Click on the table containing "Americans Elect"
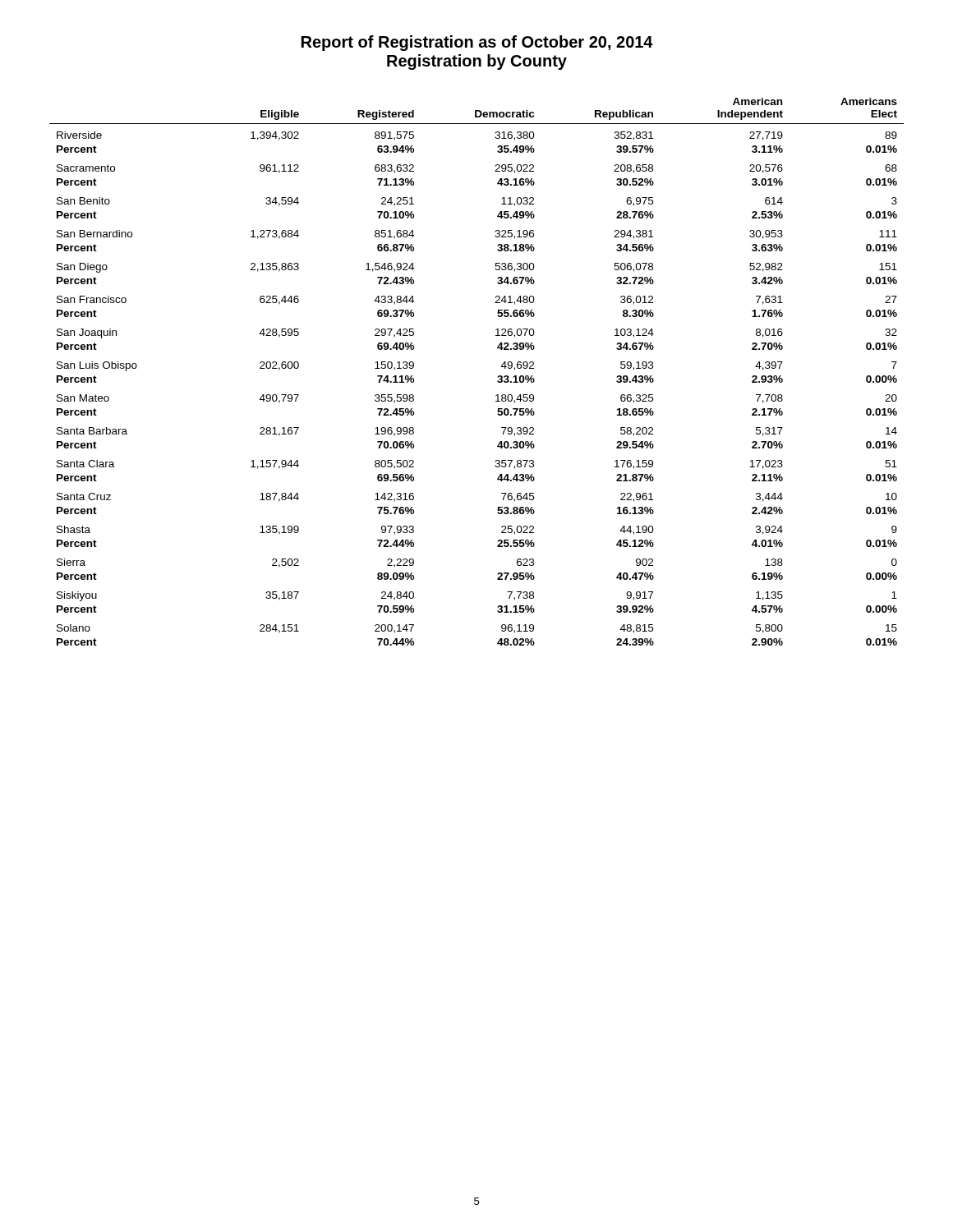Viewport: 953px width, 1232px height. click(x=476, y=372)
